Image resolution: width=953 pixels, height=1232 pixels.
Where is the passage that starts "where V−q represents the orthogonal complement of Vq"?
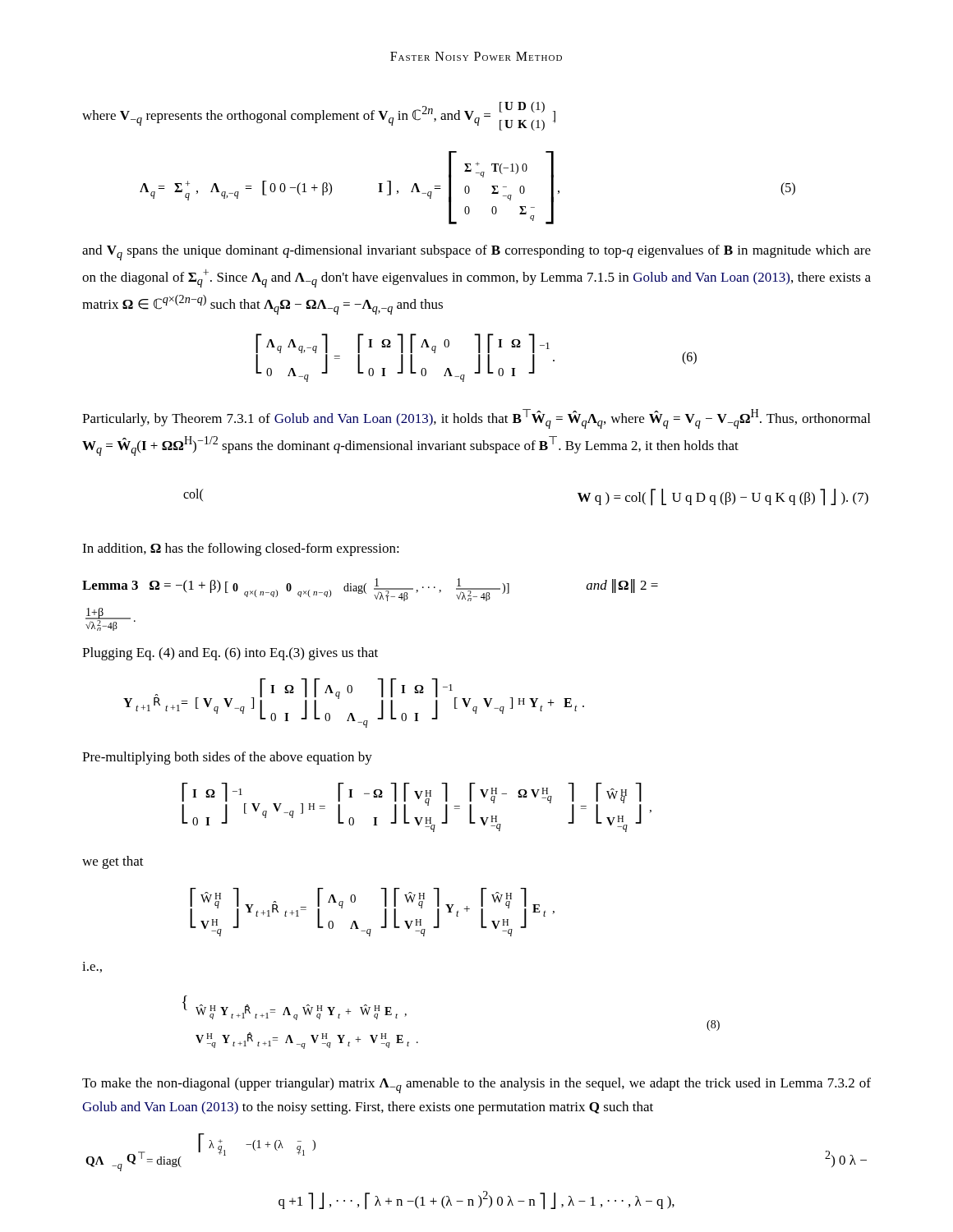click(x=321, y=117)
